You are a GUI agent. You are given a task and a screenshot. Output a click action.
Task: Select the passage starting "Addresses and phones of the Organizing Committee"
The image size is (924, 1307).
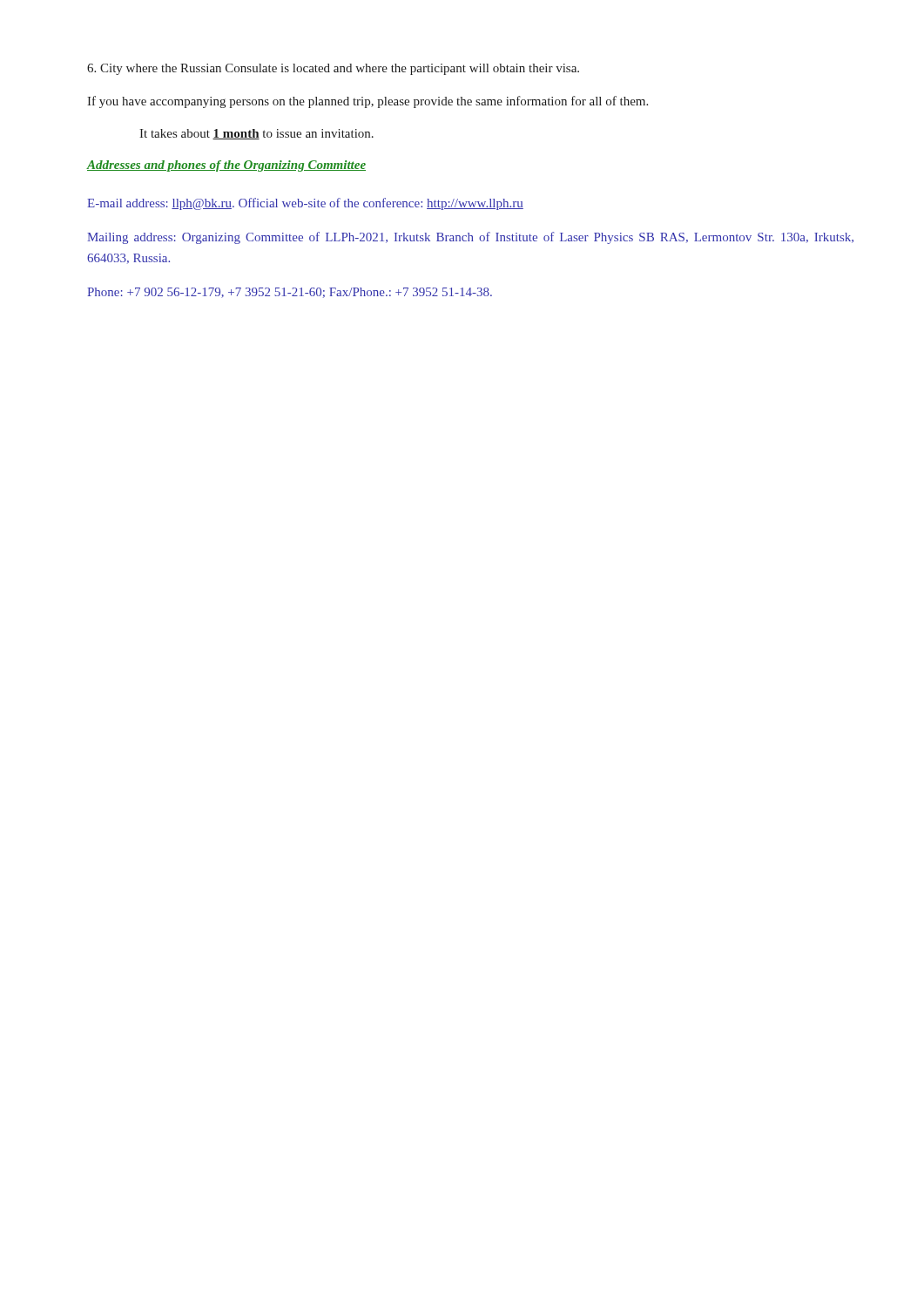(226, 165)
